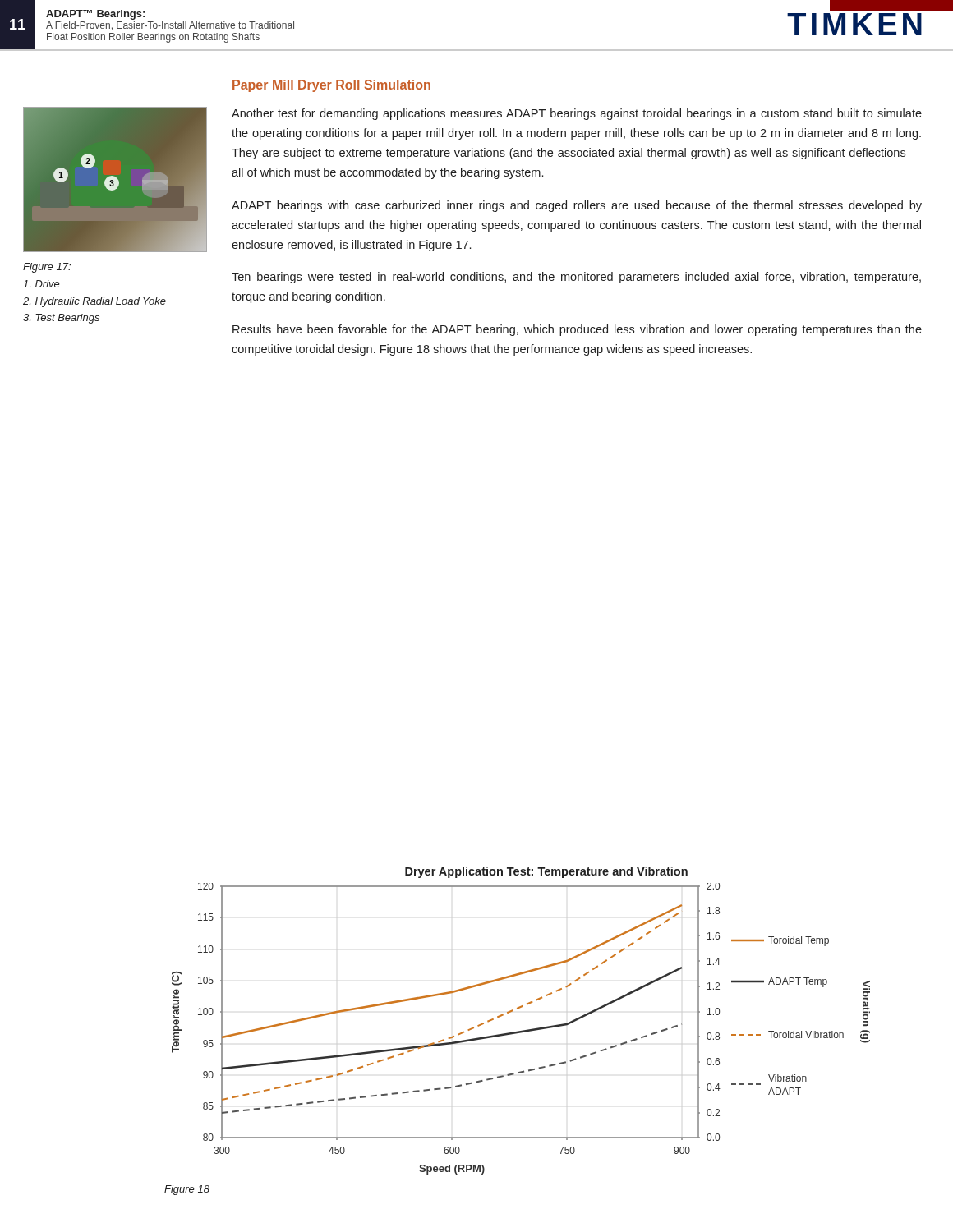Locate the text block that reads "Ten bearings were tested in"

tap(577, 287)
